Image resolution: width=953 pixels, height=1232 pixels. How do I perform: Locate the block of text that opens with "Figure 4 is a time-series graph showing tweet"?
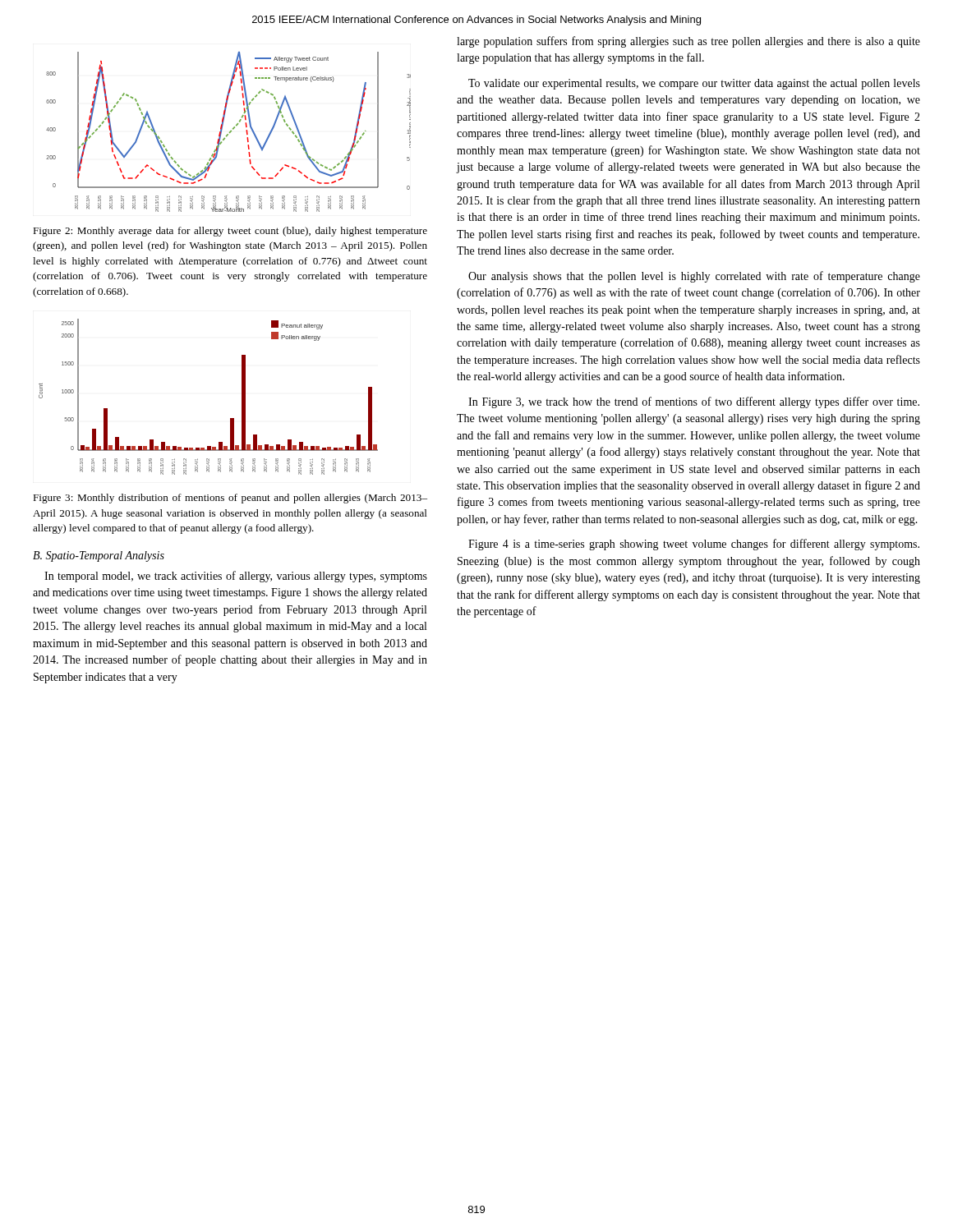pos(688,578)
